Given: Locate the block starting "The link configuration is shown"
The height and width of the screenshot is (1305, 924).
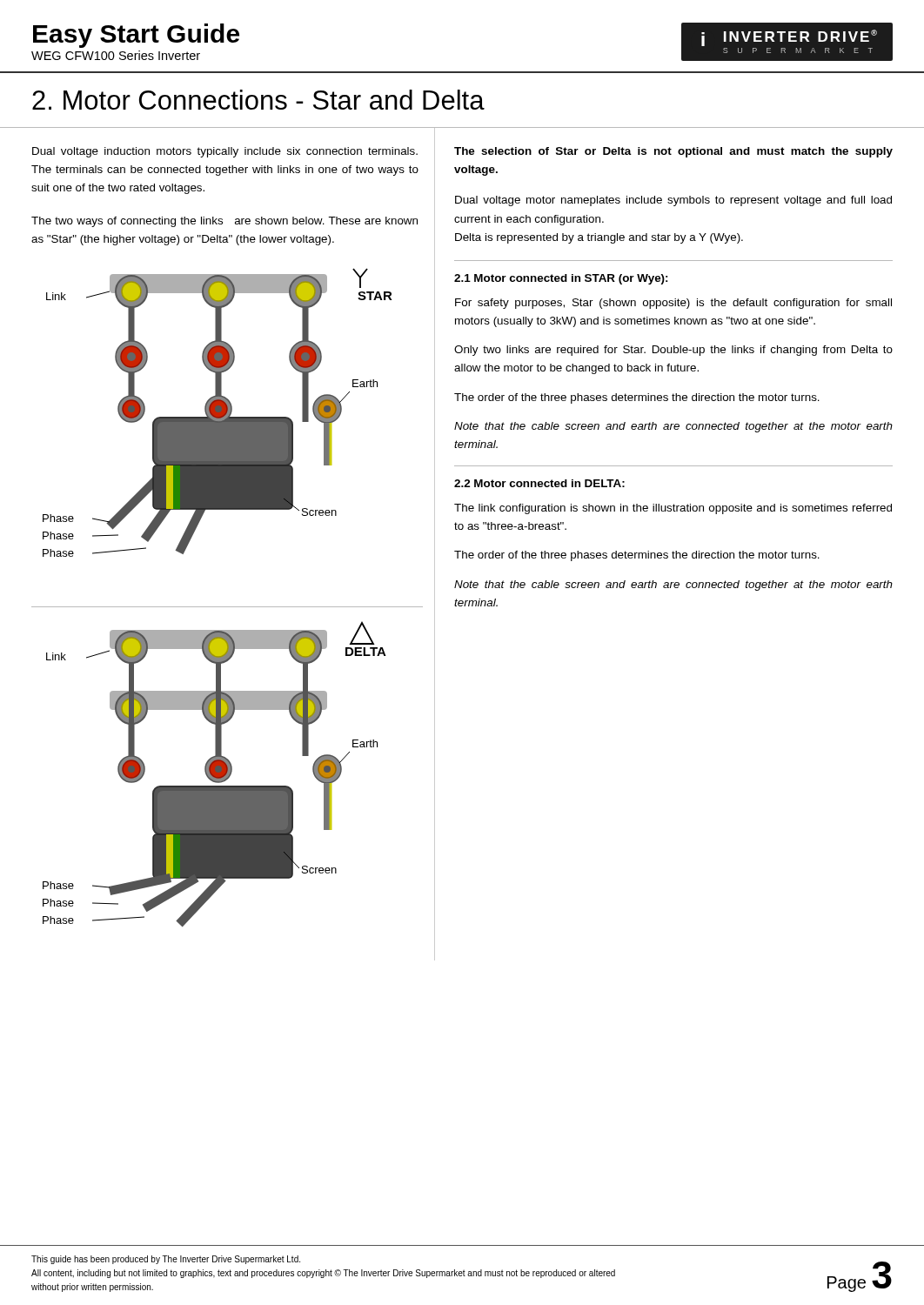Looking at the screenshot, I should pos(673,517).
